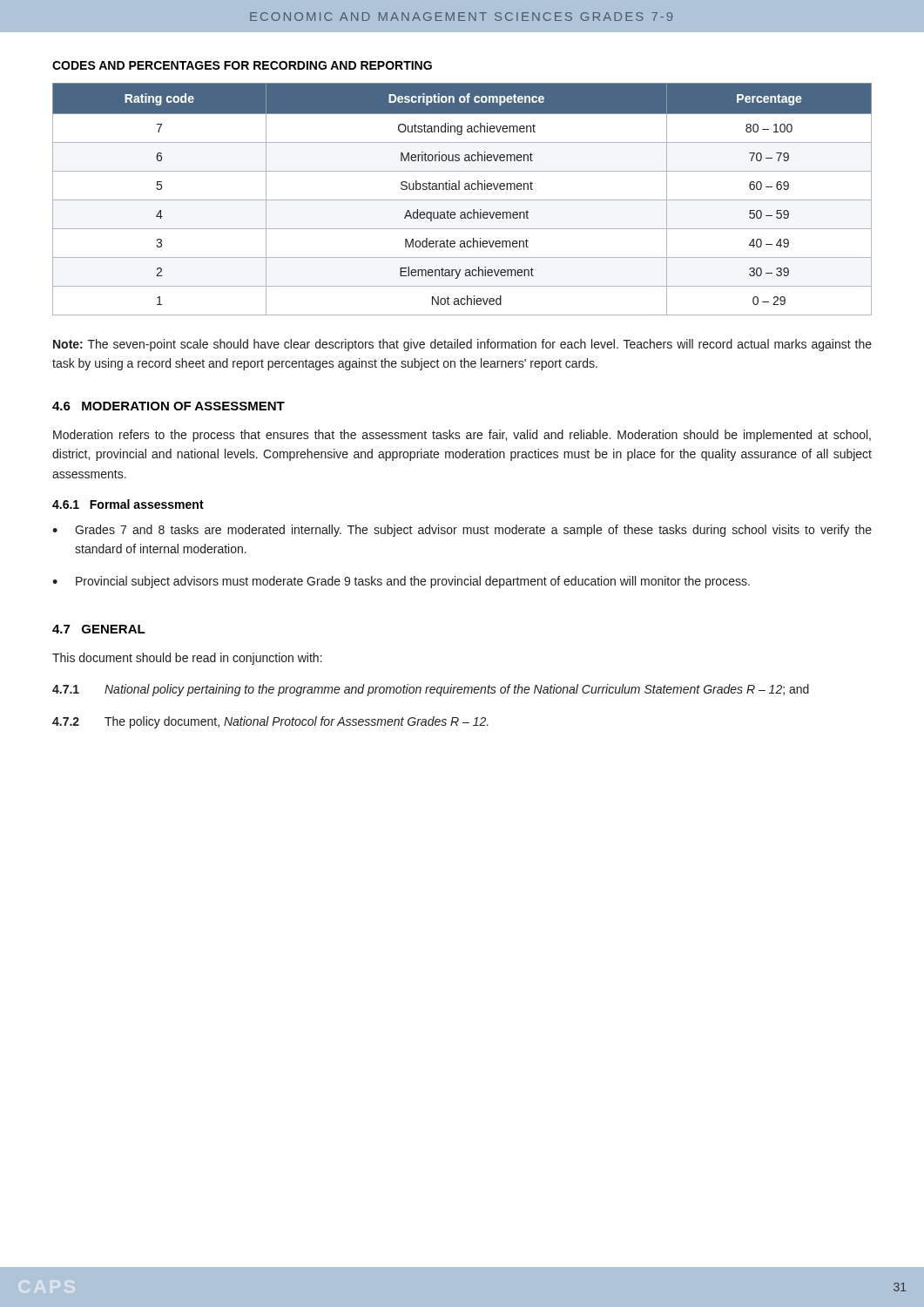
Task: Locate the section header containing "CODES AND PERCENTAGES FOR RECORDING AND REPORTING"
Action: (242, 65)
